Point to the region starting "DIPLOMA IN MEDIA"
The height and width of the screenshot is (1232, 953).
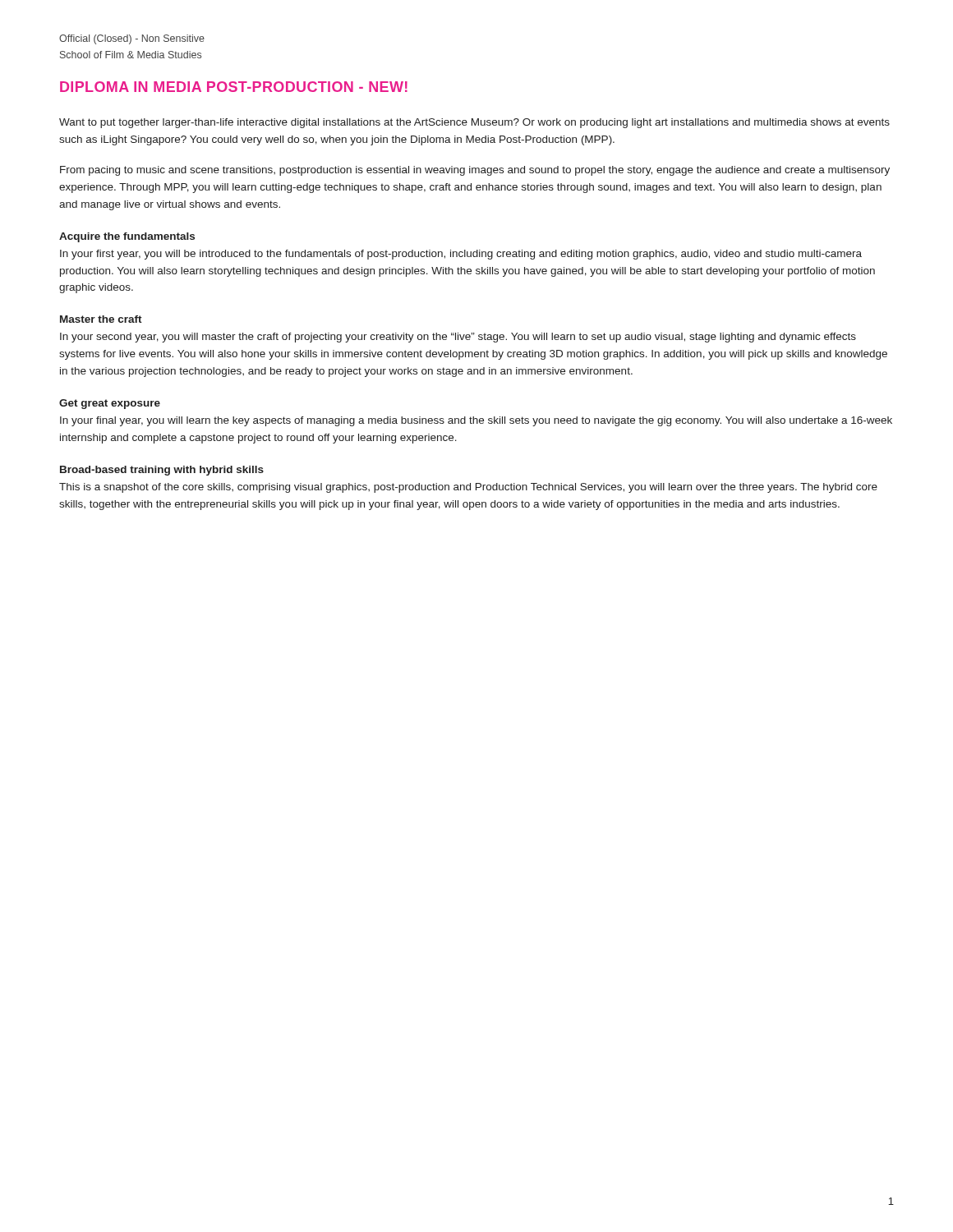(234, 87)
